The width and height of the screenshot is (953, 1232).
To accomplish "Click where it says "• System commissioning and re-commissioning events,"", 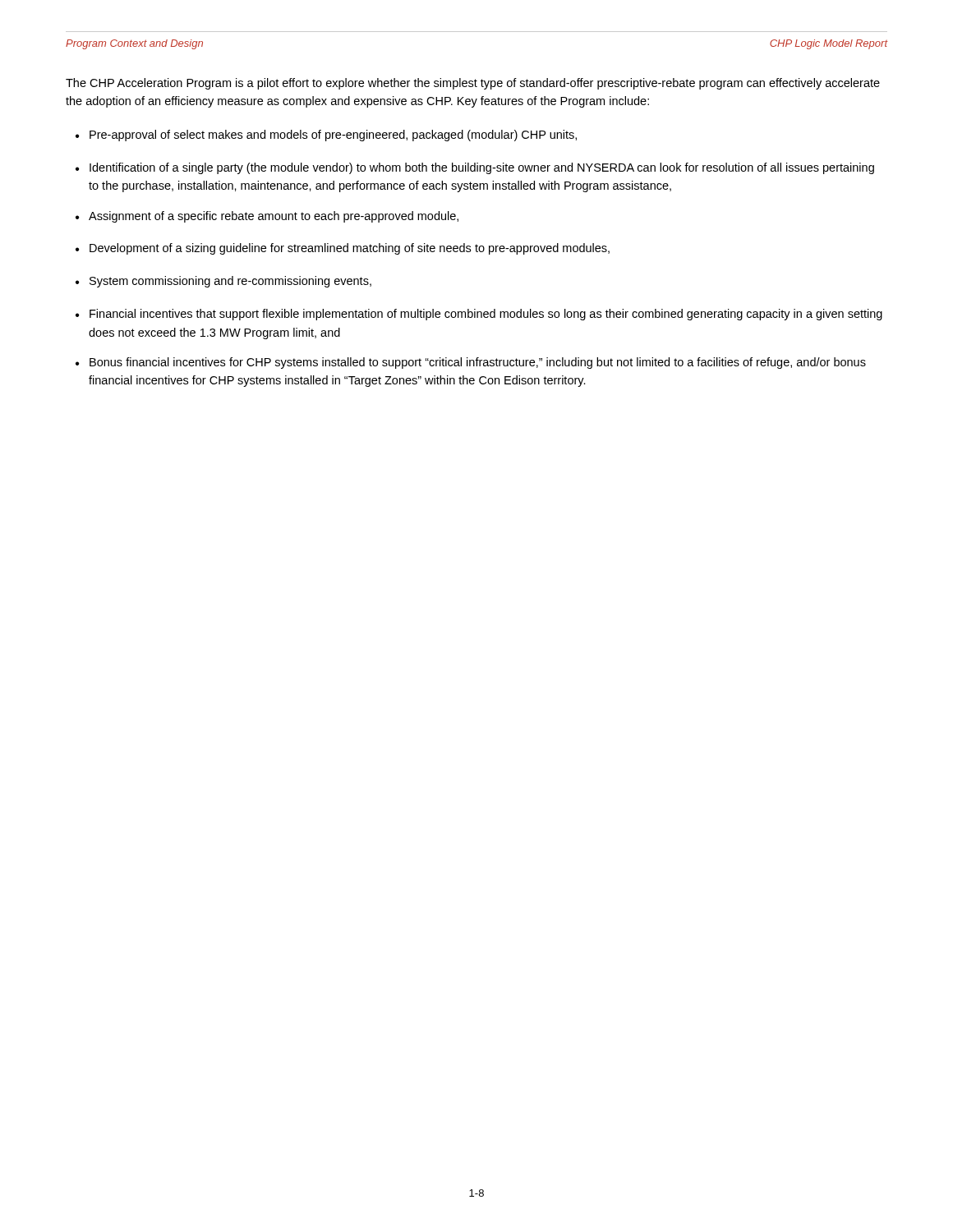I will (x=223, y=282).
